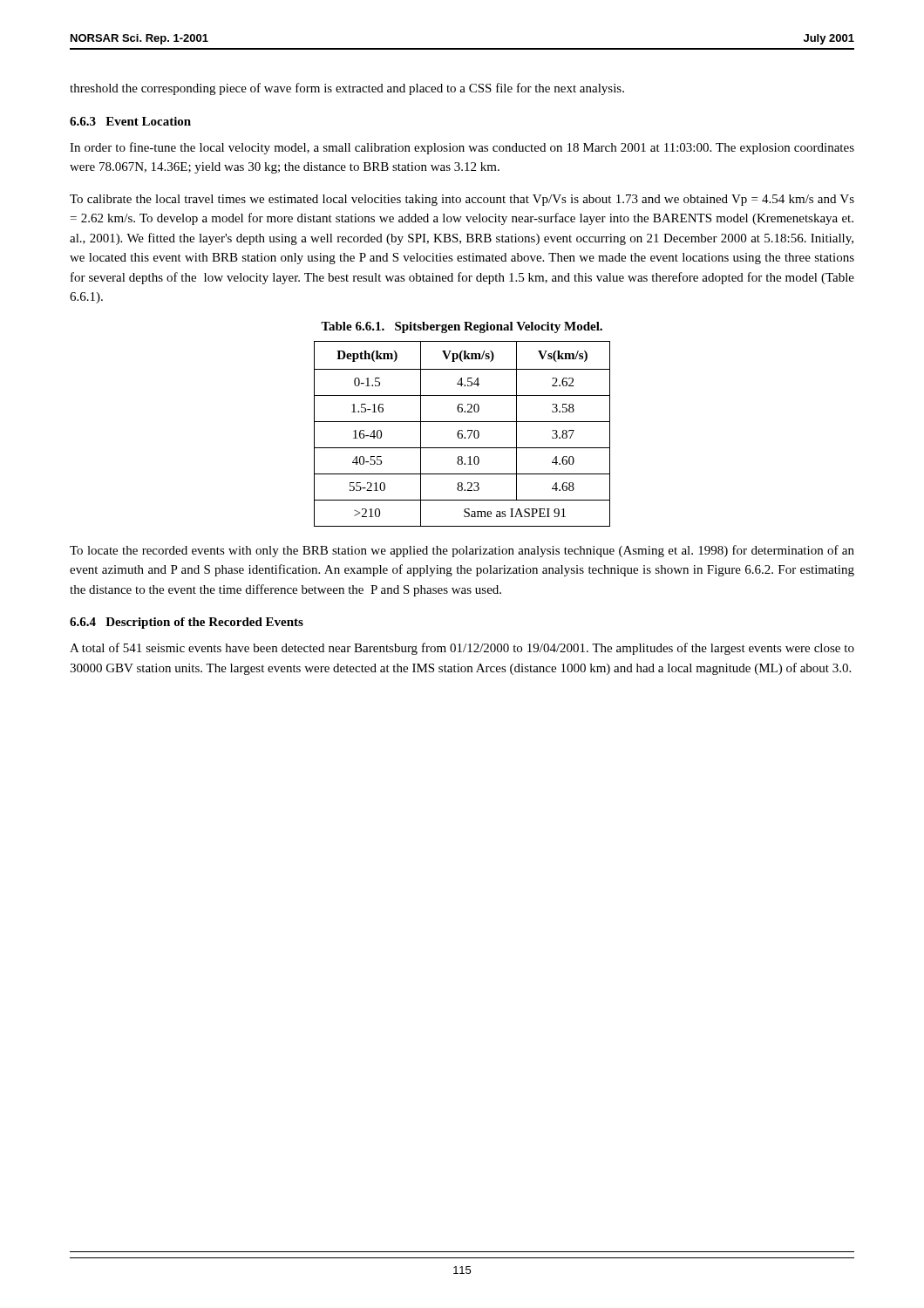Locate the block of text that opens with "To calibrate the local travel"
This screenshot has height=1308, width=924.
462,247
